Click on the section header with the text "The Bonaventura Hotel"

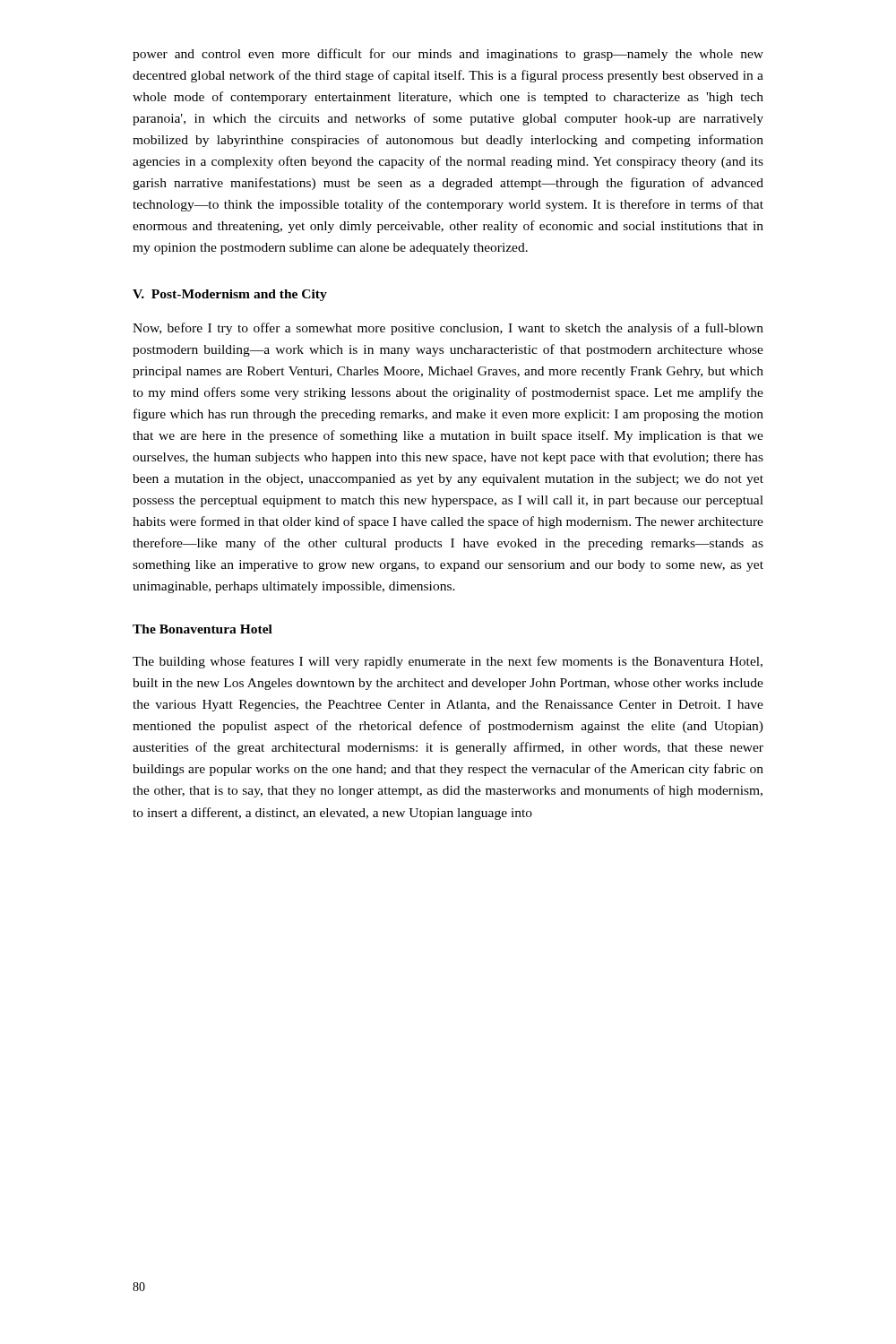202,629
